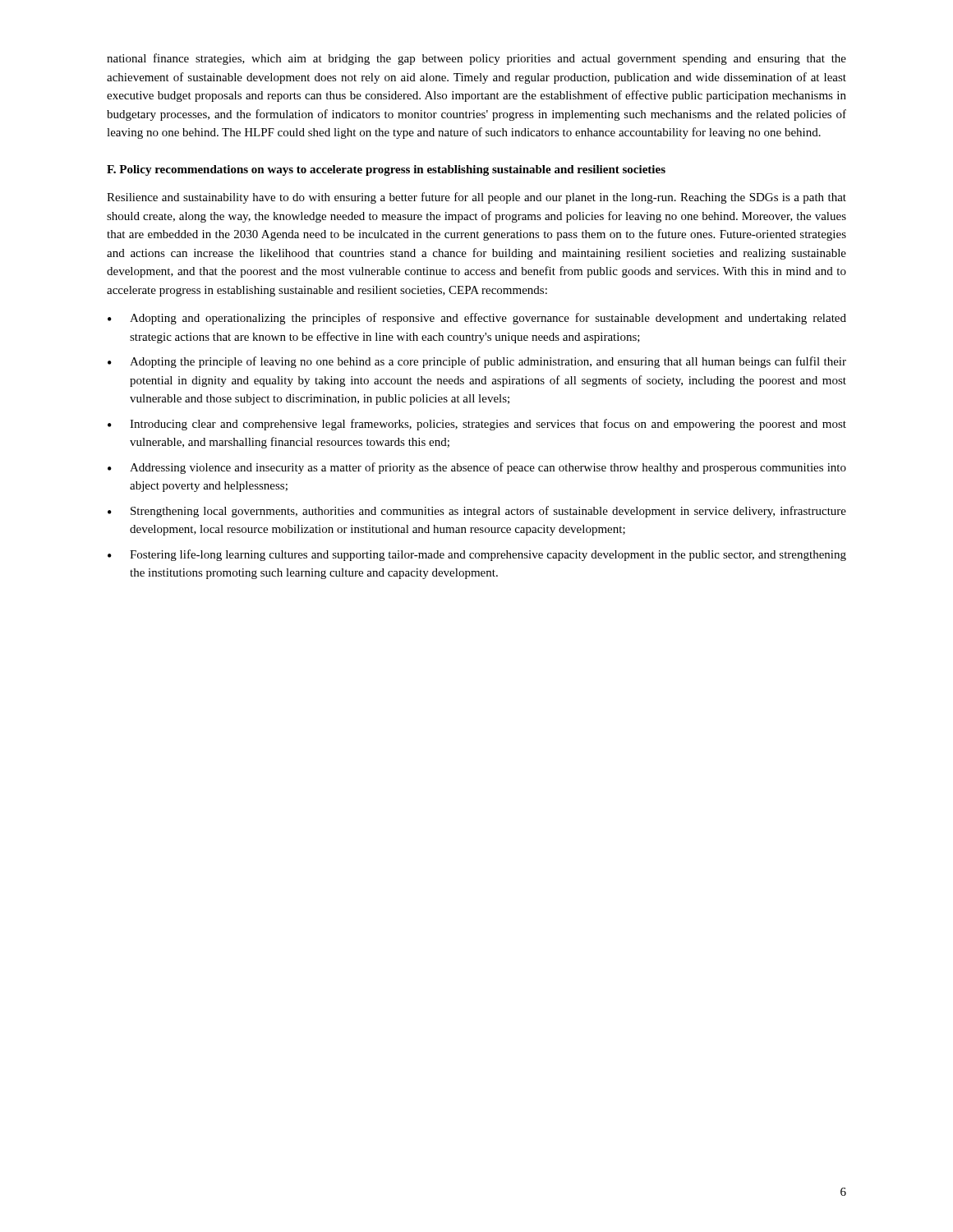
Task: Find the block on this page that starts "national finance strategies, which aim at bridging"
Action: pos(476,95)
